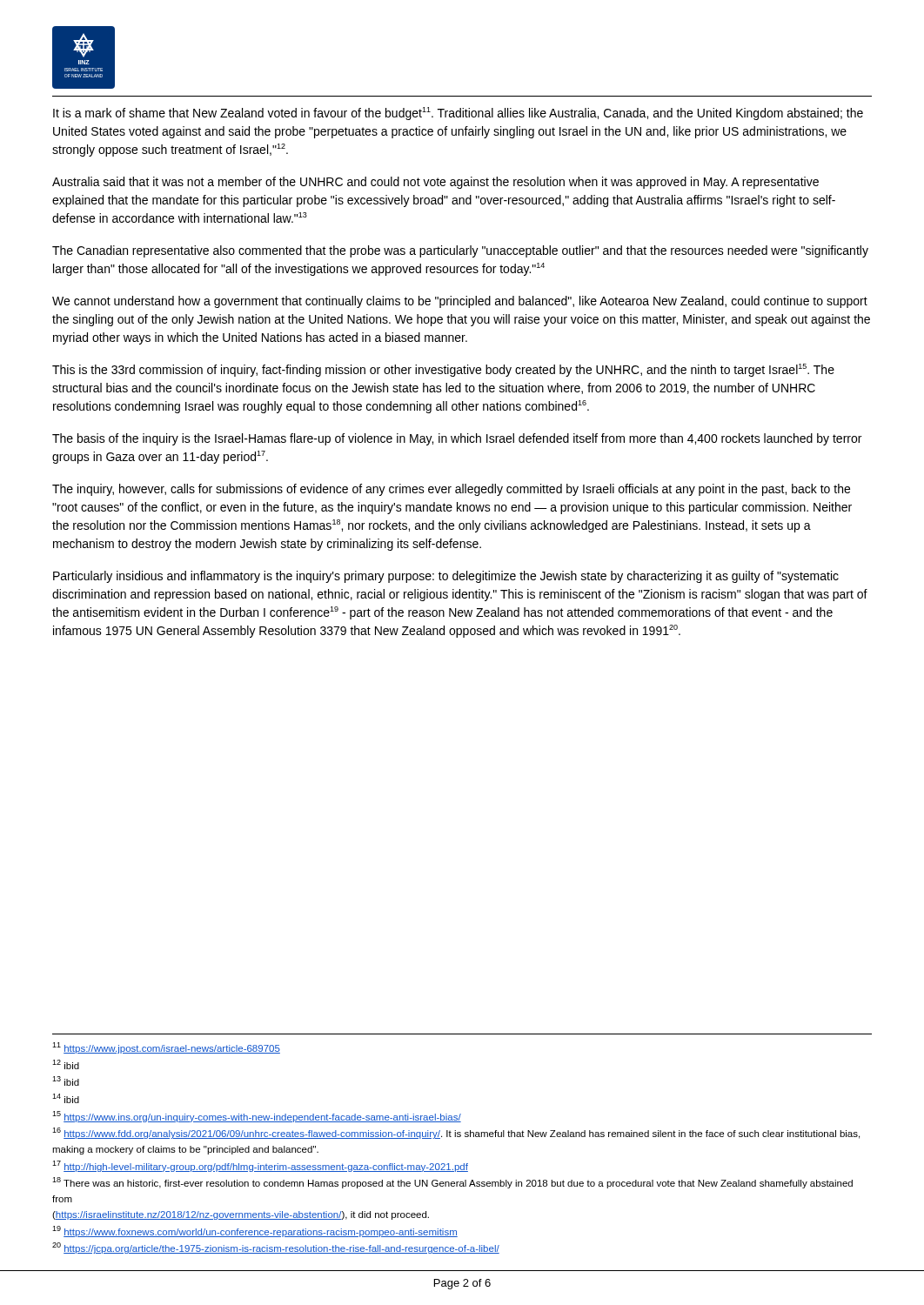The width and height of the screenshot is (924, 1305).
Task: Find the footnote that says "18 There was"
Action: tap(452, 1183)
